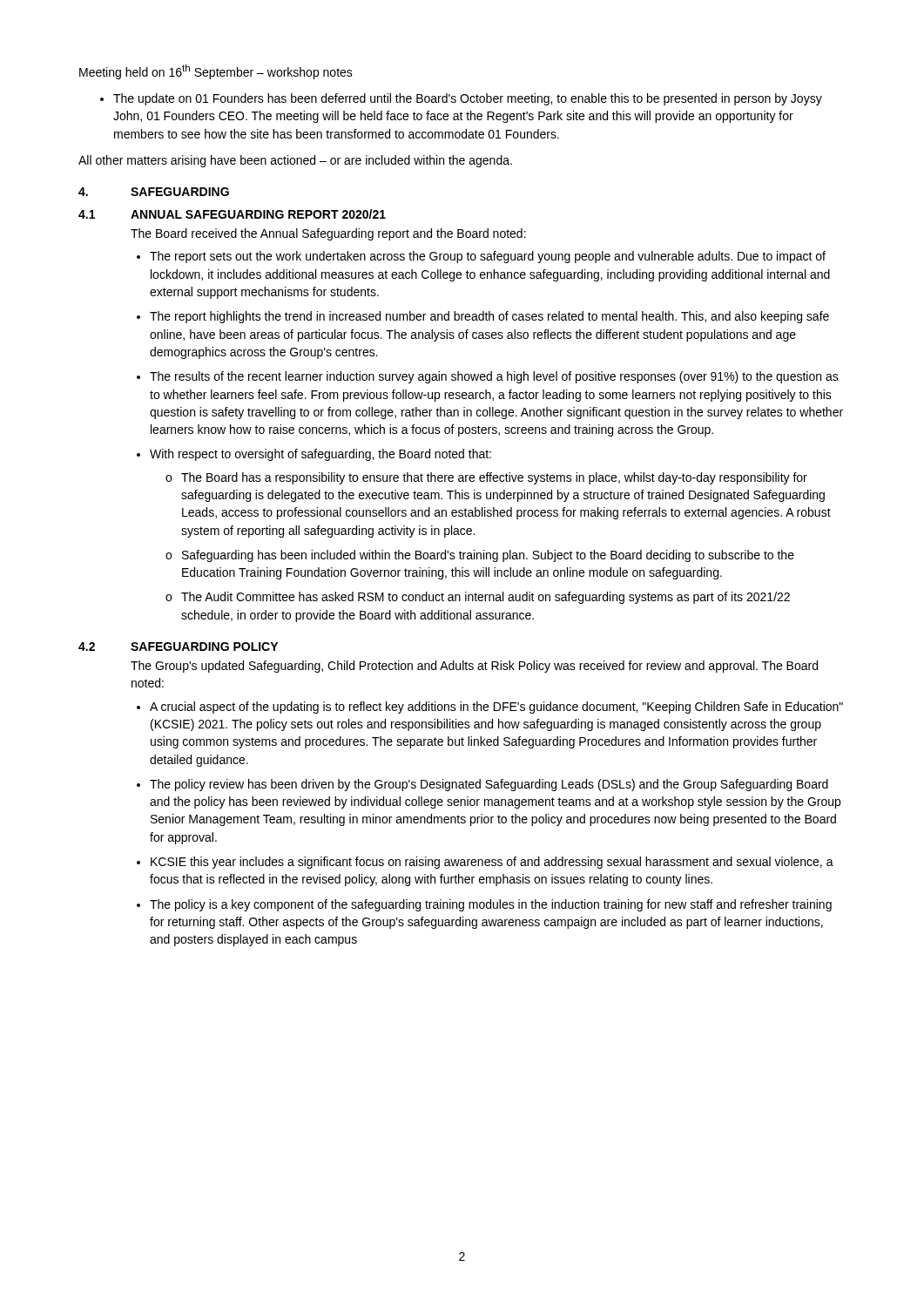The image size is (924, 1307).
Task: Point to the block beginning "The Group's updated Safeguarding, Child Protection"
Action: pos(475,675)
